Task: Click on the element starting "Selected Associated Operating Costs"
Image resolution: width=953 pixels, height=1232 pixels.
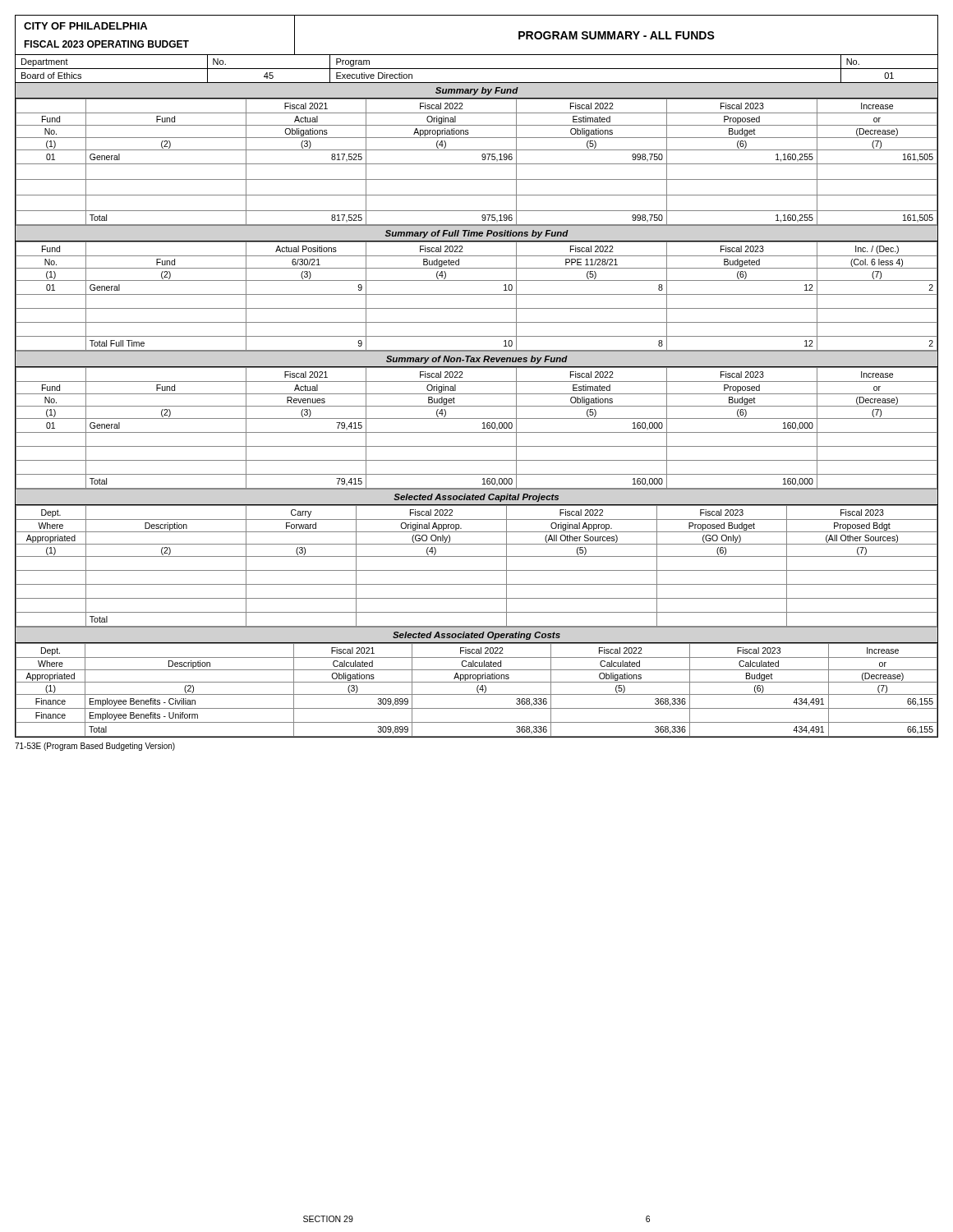Action: [476, 635]
